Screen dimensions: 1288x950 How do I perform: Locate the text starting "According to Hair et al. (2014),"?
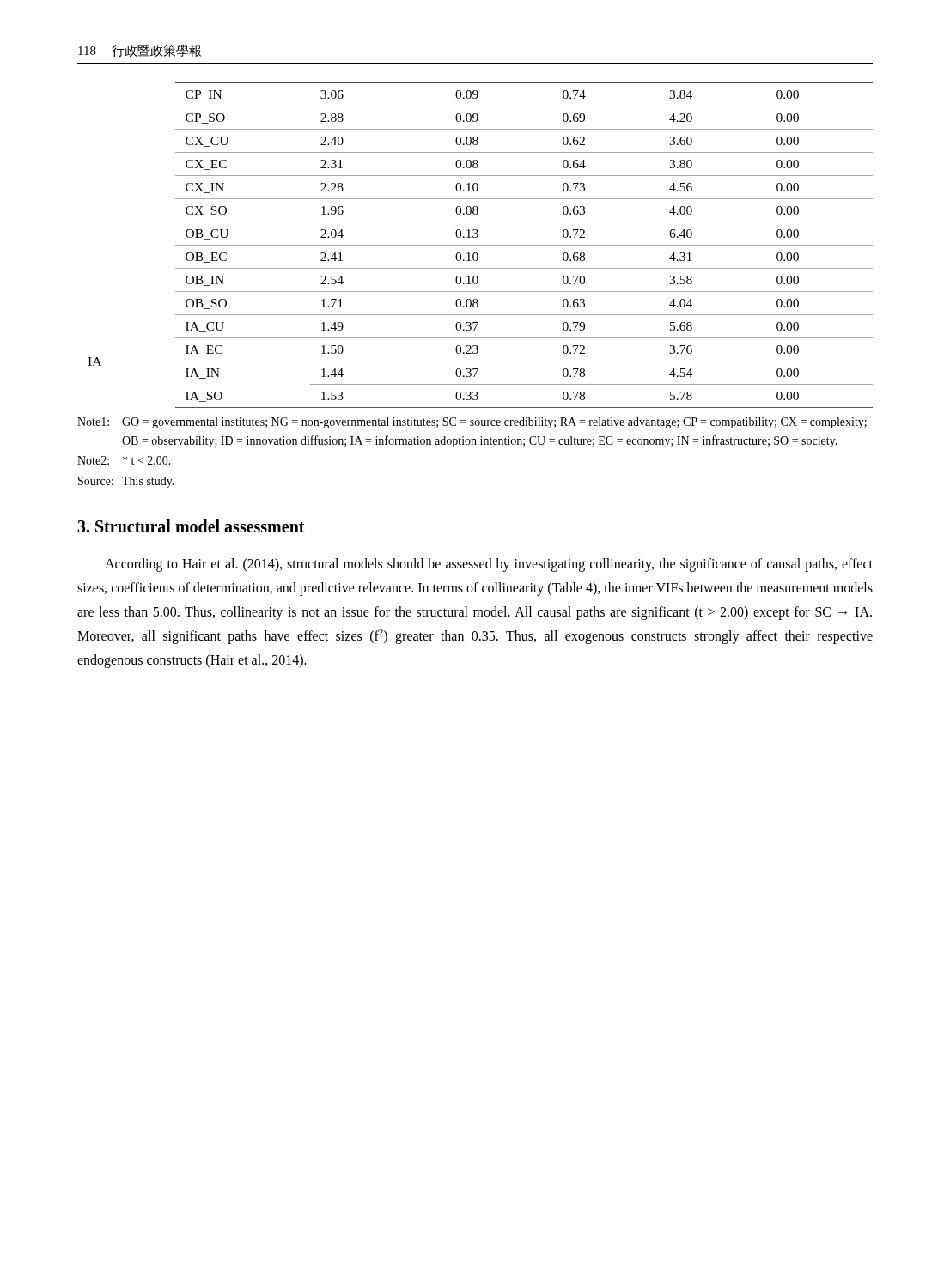click(475, 612)
